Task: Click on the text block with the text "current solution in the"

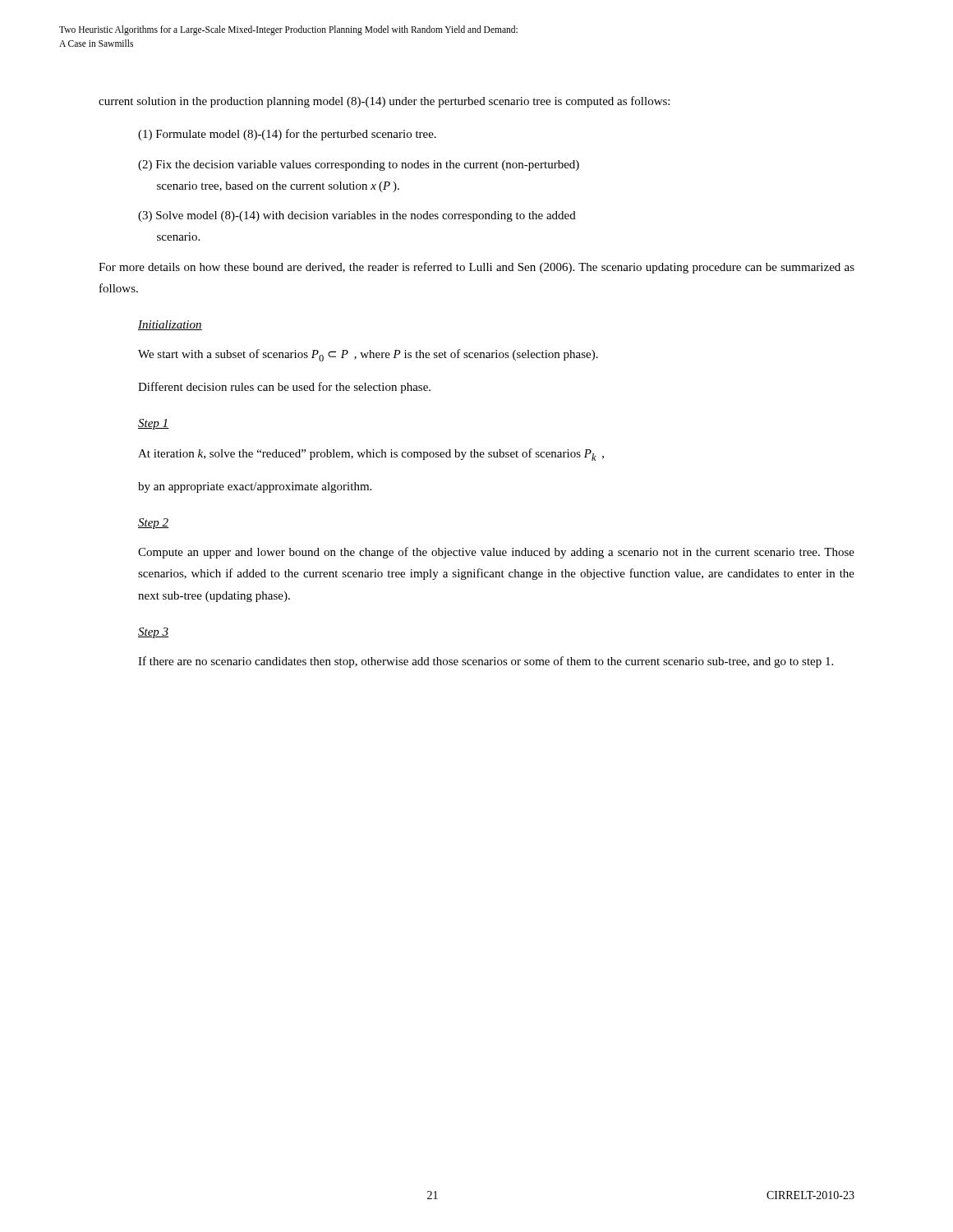Action: [385, 101]
